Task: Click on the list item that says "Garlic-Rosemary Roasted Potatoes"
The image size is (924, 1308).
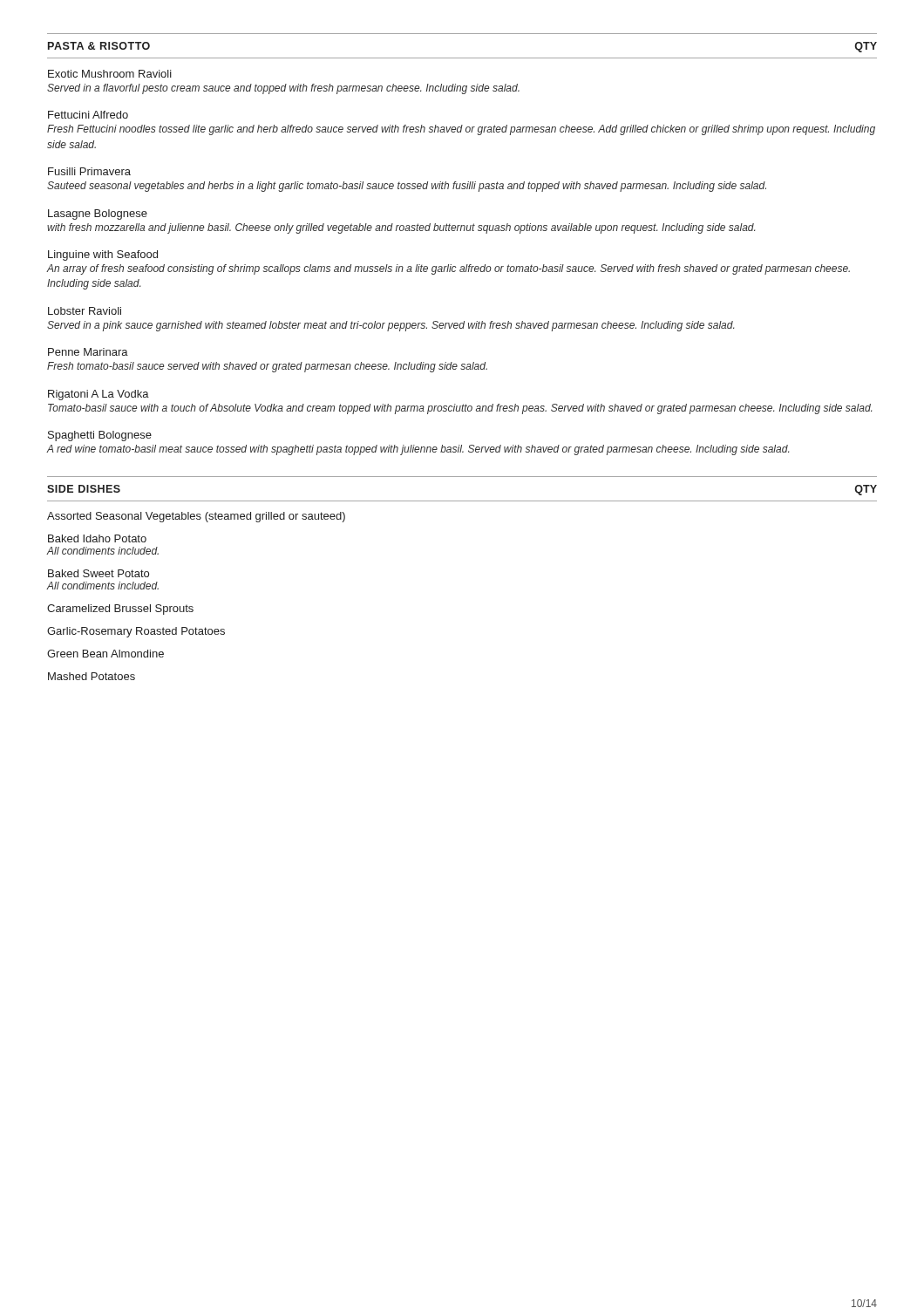Action: 136,632
